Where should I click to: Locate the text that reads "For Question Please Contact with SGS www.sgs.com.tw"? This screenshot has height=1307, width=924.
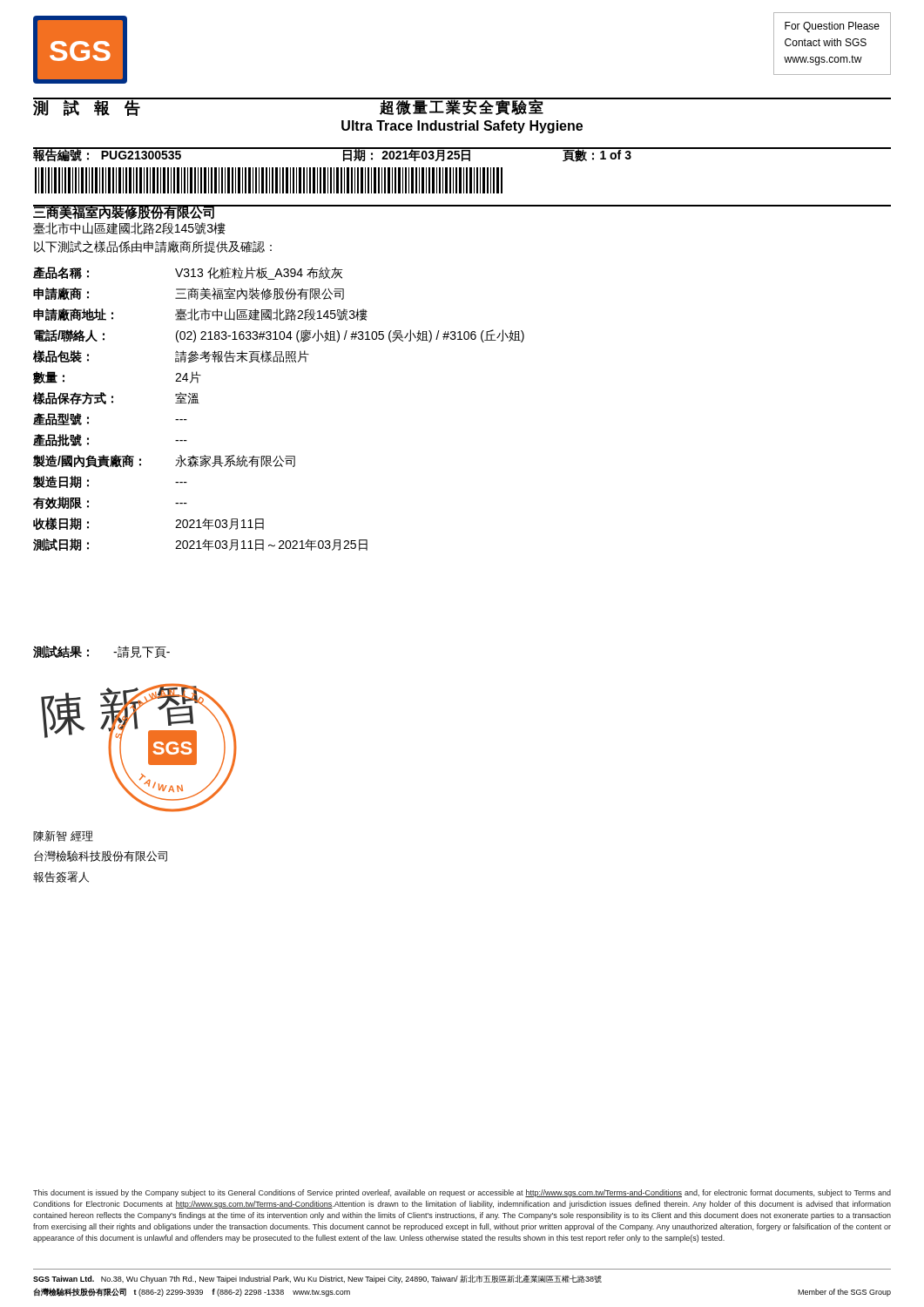click(832, 43)
